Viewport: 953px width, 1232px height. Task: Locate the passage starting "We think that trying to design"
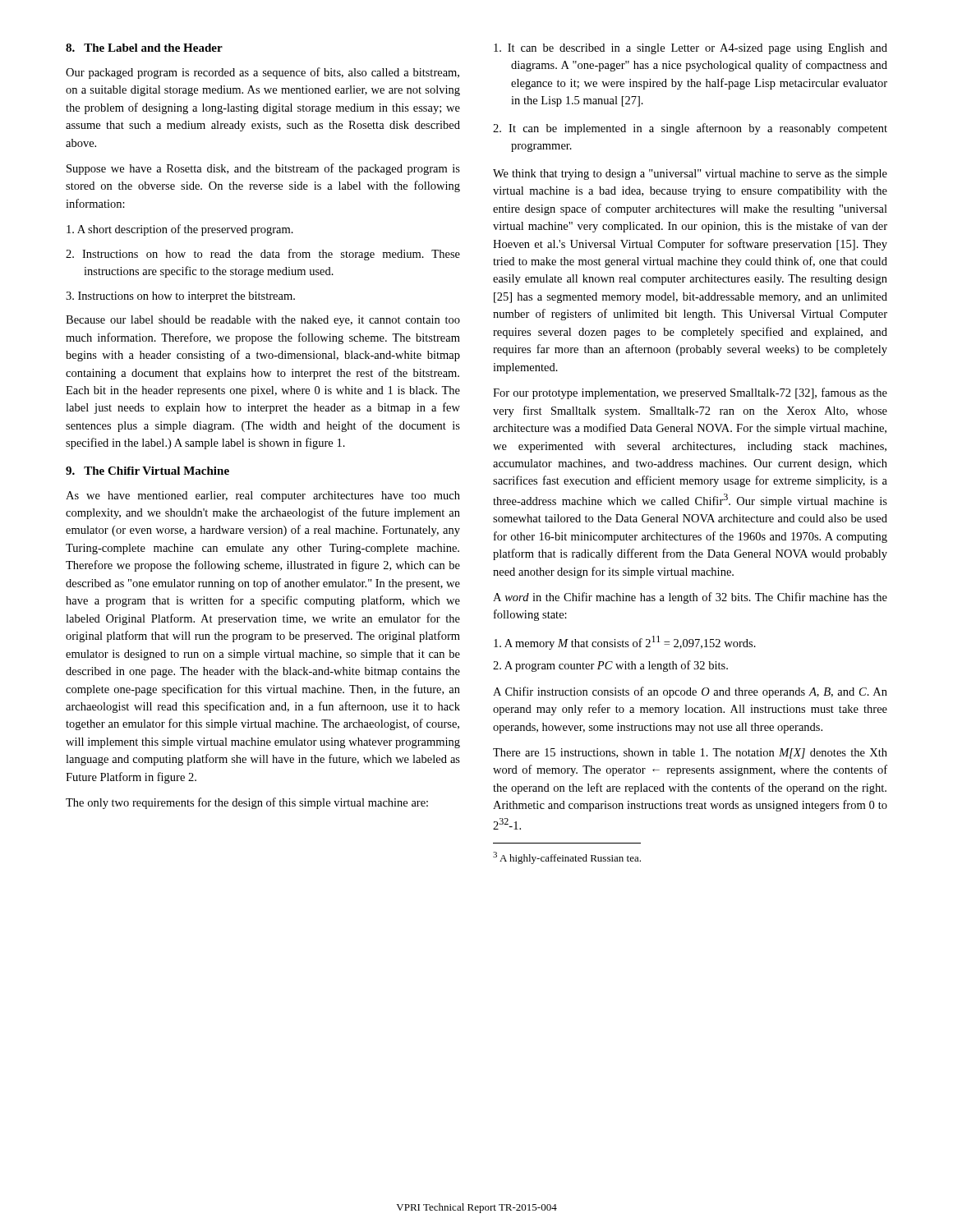tap(690, 270)
